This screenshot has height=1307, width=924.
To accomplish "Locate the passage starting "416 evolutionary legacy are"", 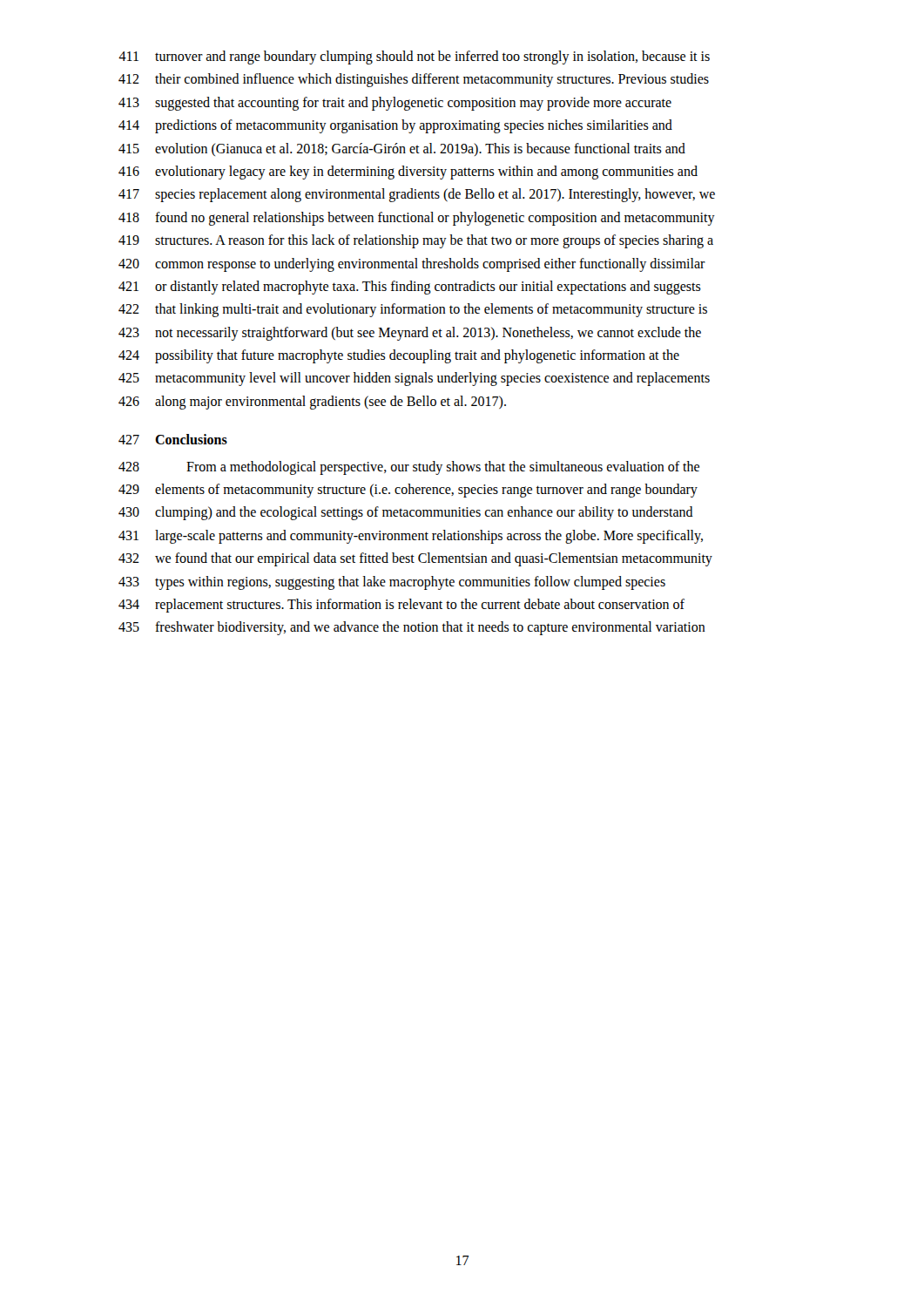I will [x=474, y=172].
